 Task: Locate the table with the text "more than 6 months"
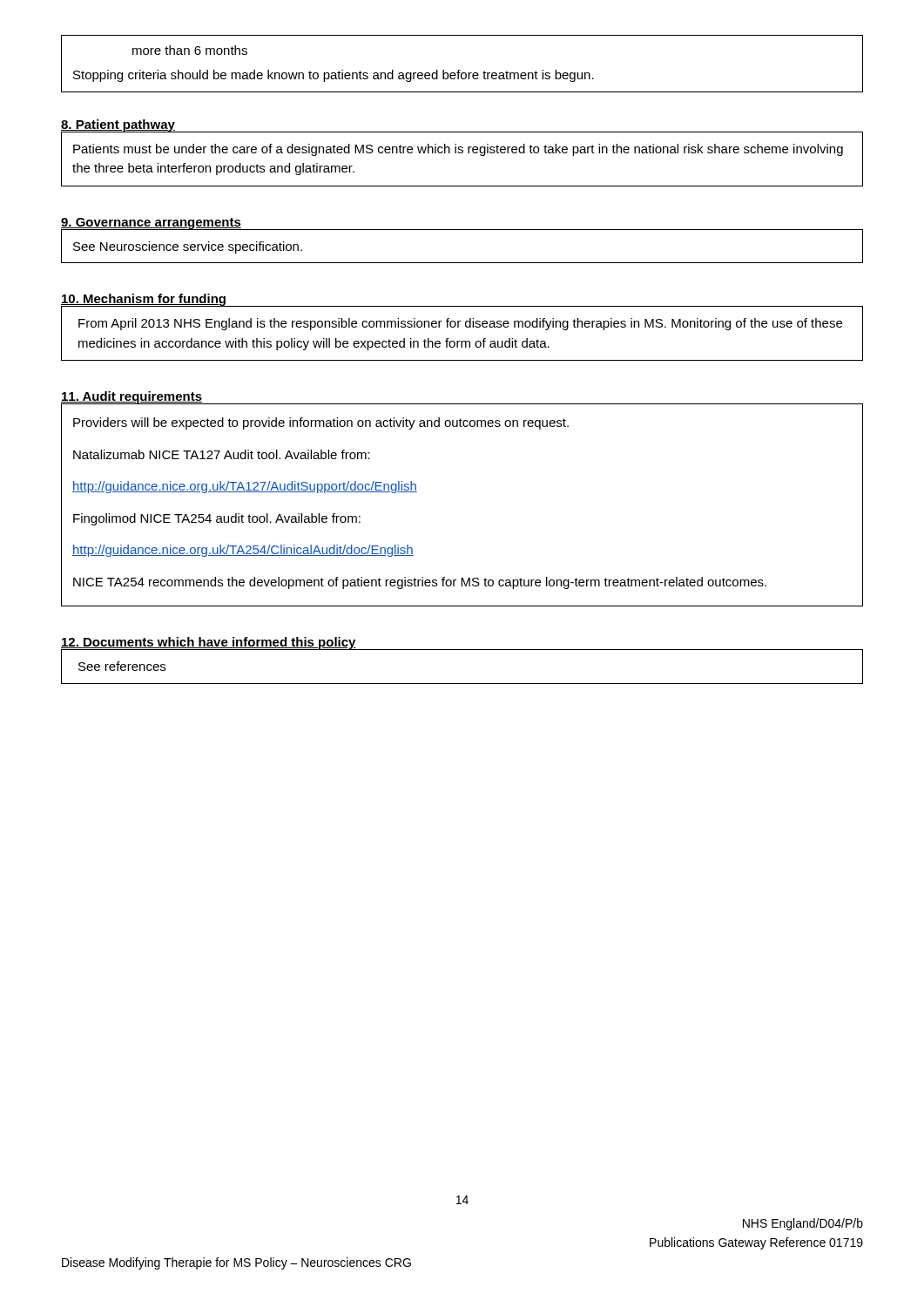462,63
